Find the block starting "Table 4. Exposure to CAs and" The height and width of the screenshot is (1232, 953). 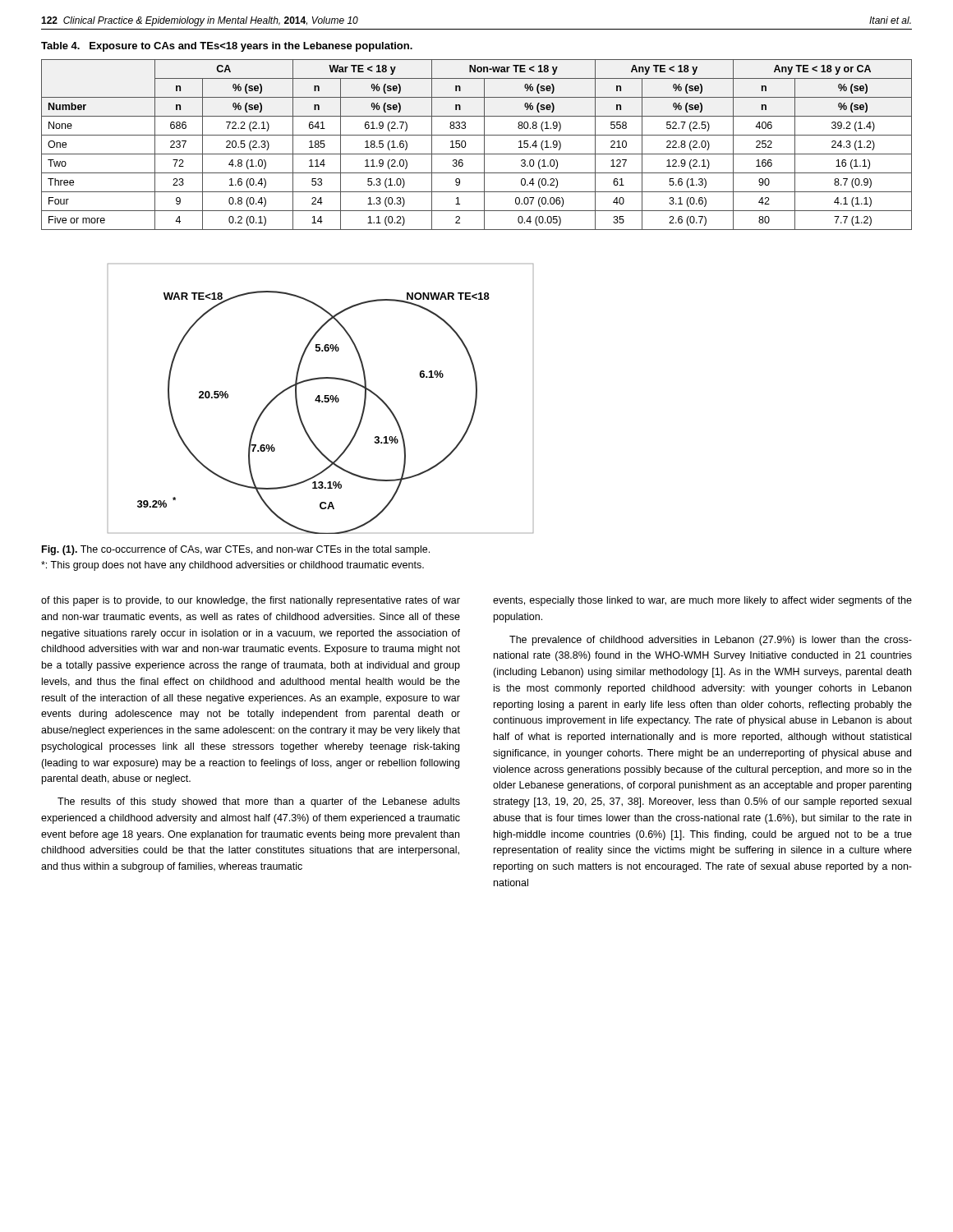(x=227, y=46)
